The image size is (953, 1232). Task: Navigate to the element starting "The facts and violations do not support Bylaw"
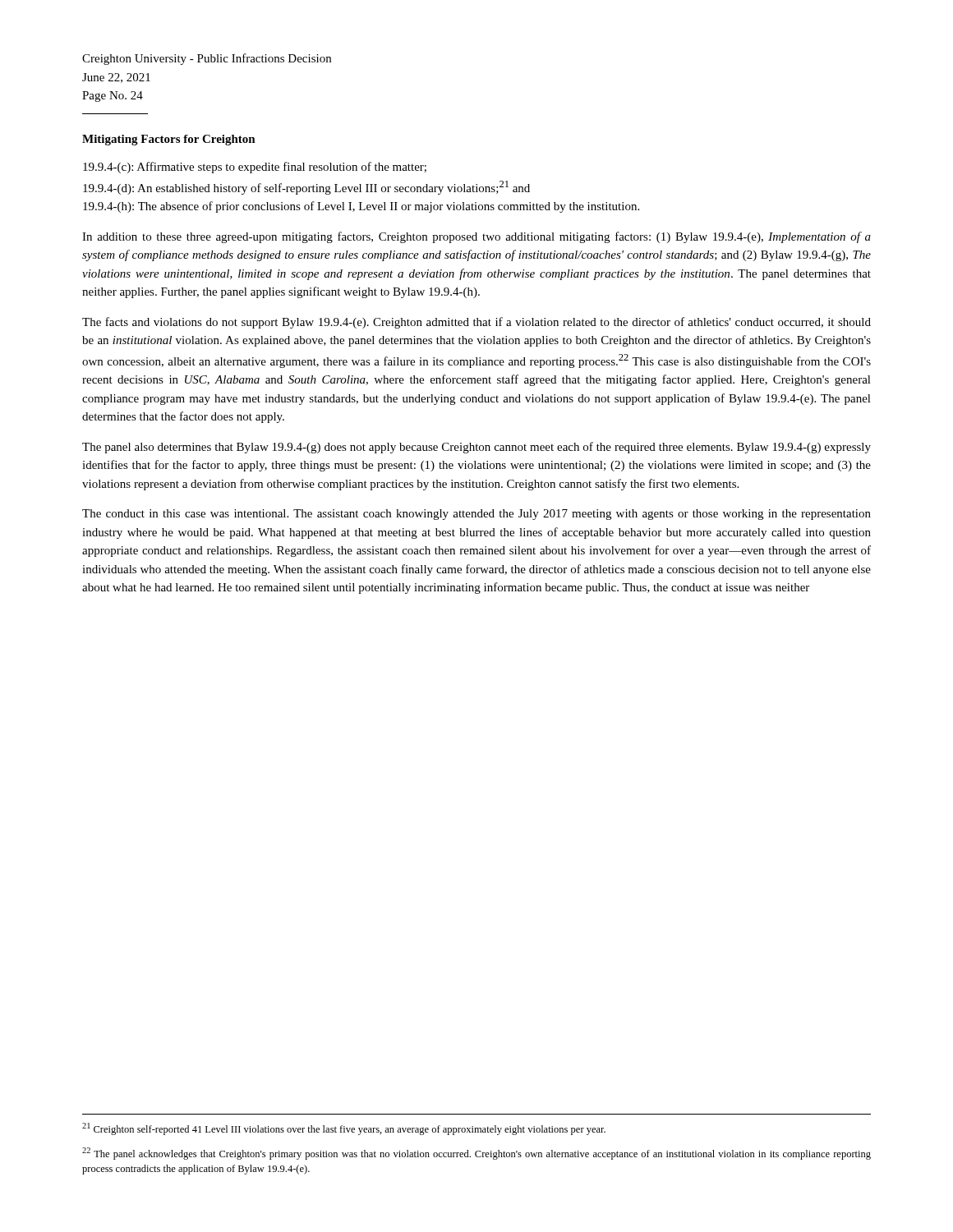pos(476,369)
